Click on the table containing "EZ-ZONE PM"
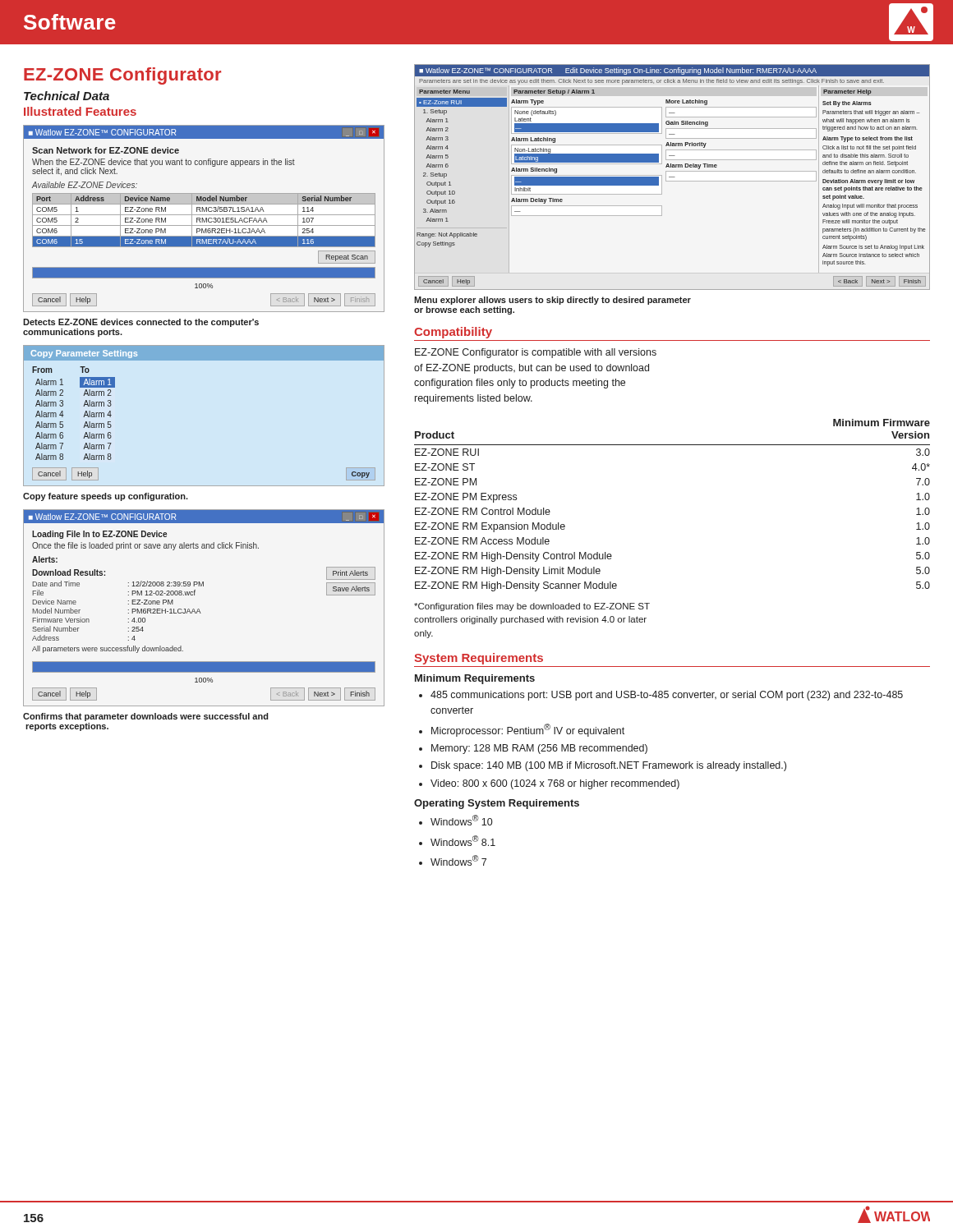953x1232 pixels. coord(672,504)
